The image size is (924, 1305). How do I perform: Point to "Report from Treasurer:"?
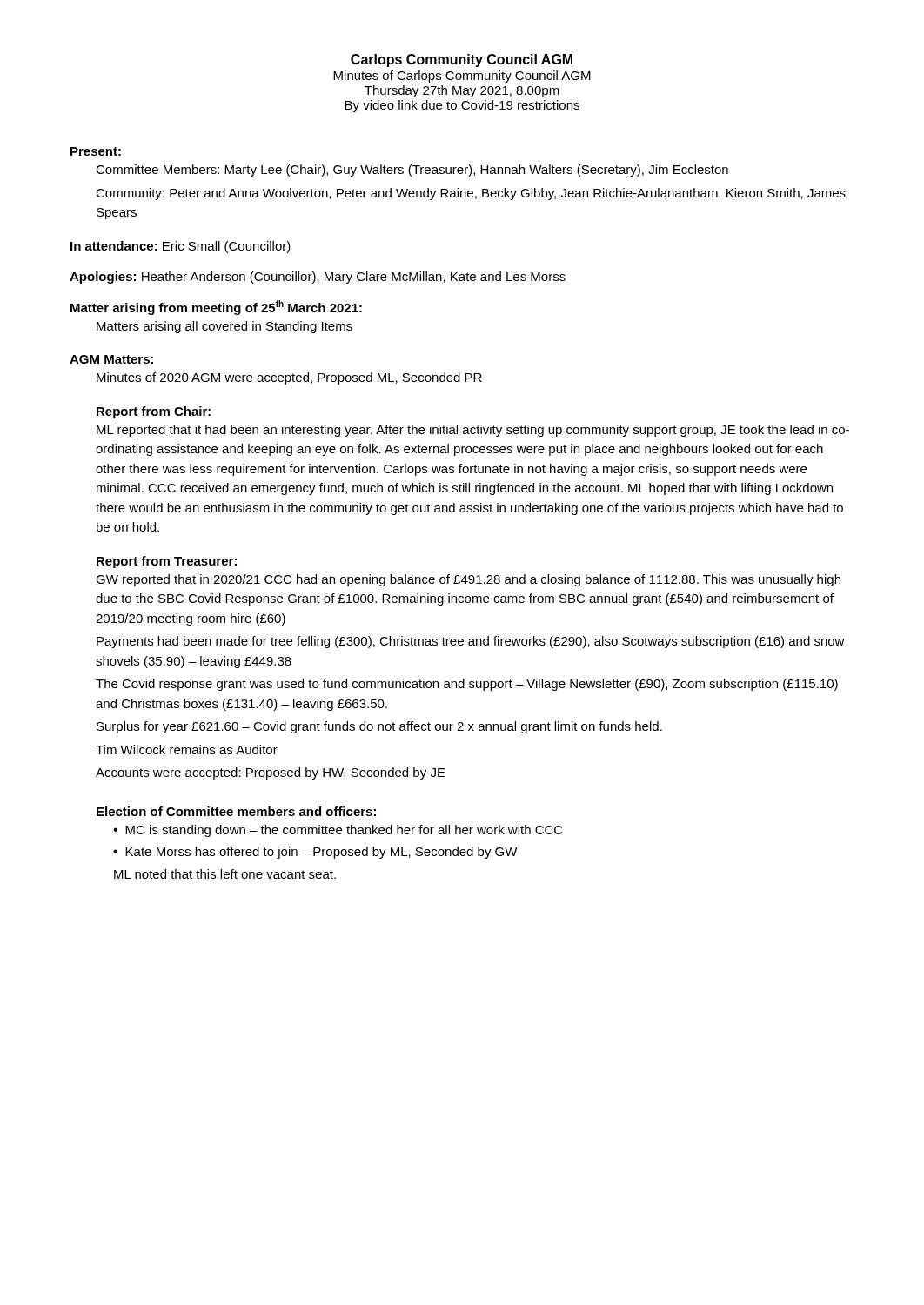(167, 560)
